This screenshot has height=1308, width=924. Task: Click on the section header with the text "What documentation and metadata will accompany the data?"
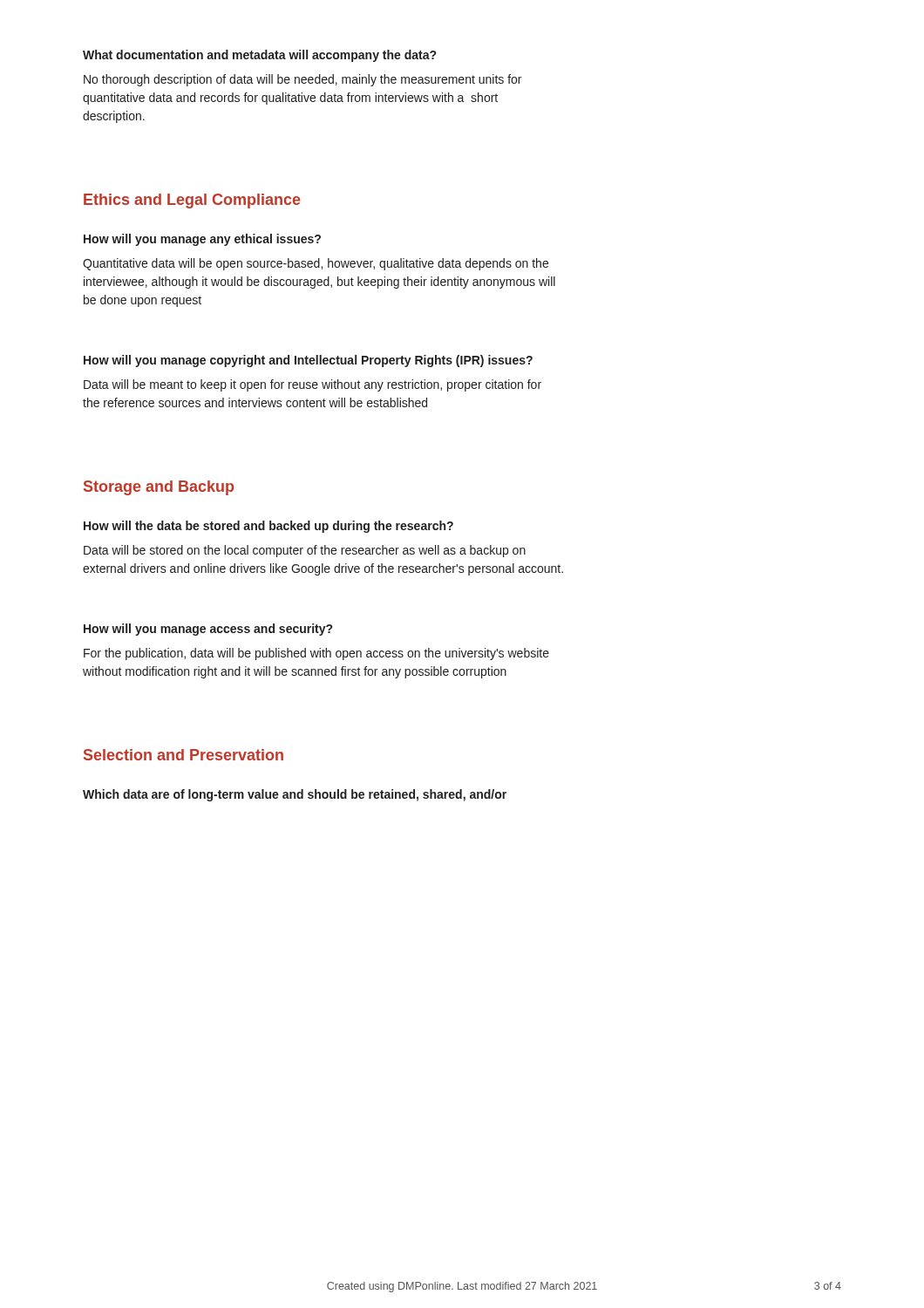point(260,55)
